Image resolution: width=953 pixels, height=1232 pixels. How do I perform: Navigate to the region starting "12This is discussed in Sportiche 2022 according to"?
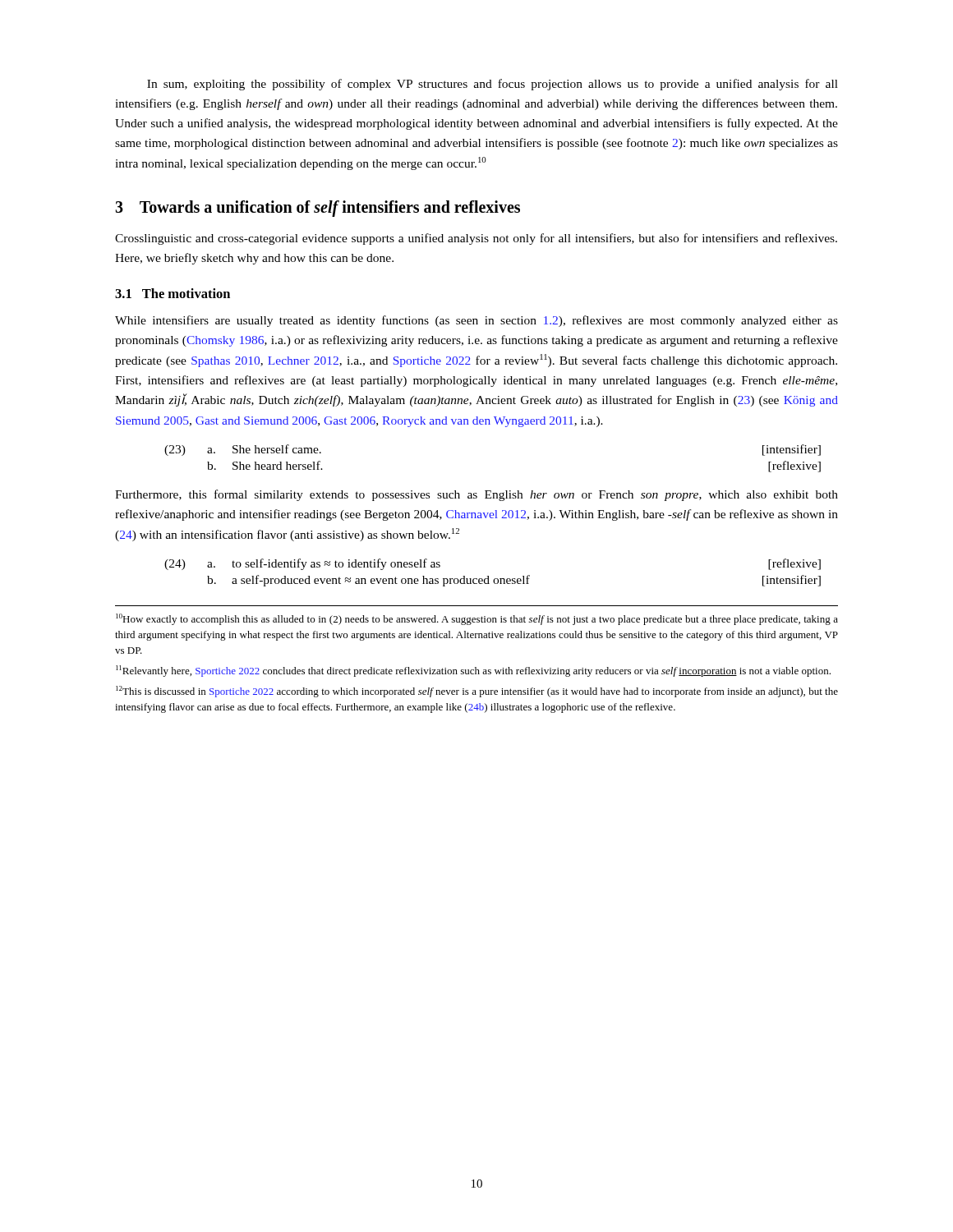pos(476,698)
